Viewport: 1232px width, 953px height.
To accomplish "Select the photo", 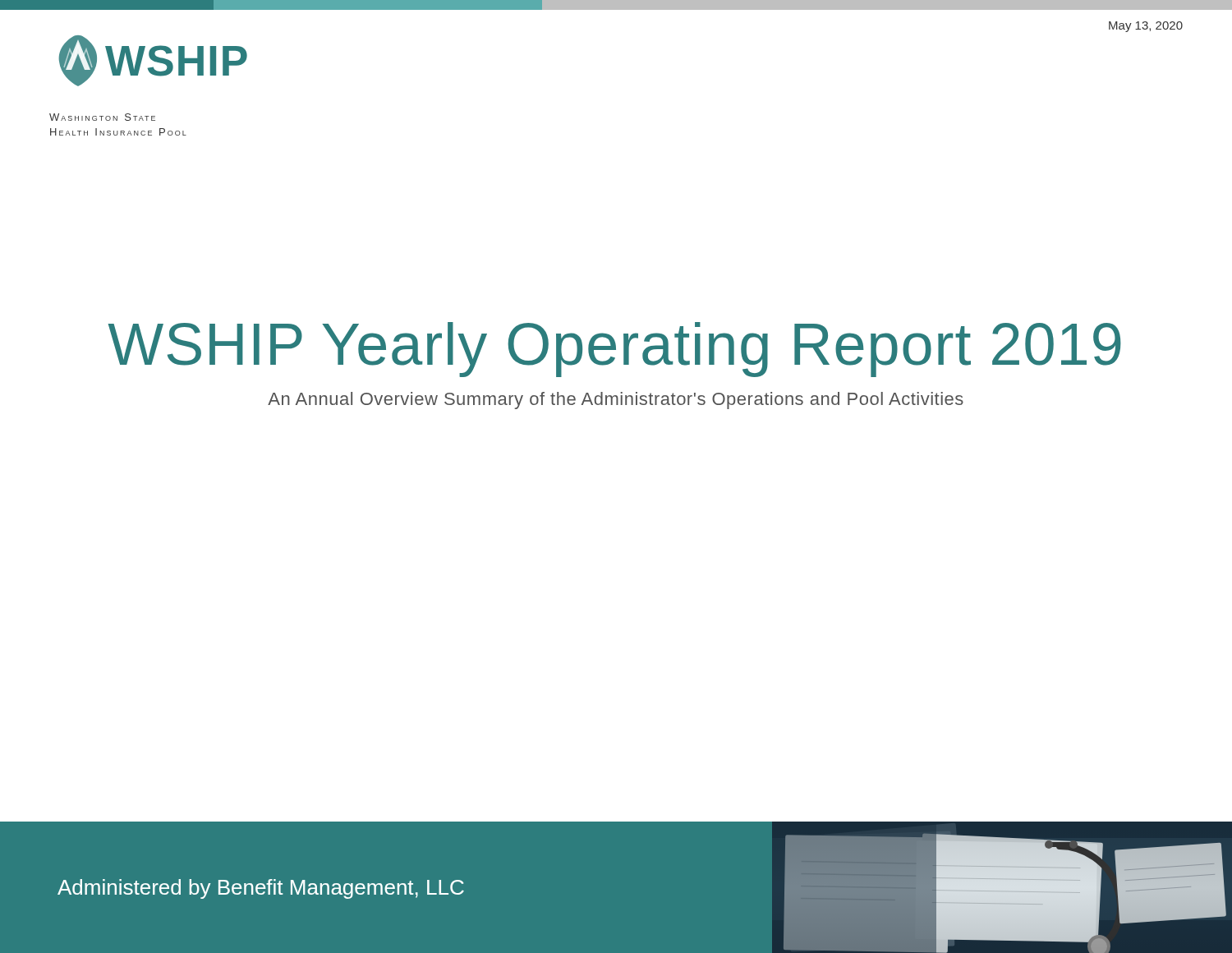I will coord(1002,887).
